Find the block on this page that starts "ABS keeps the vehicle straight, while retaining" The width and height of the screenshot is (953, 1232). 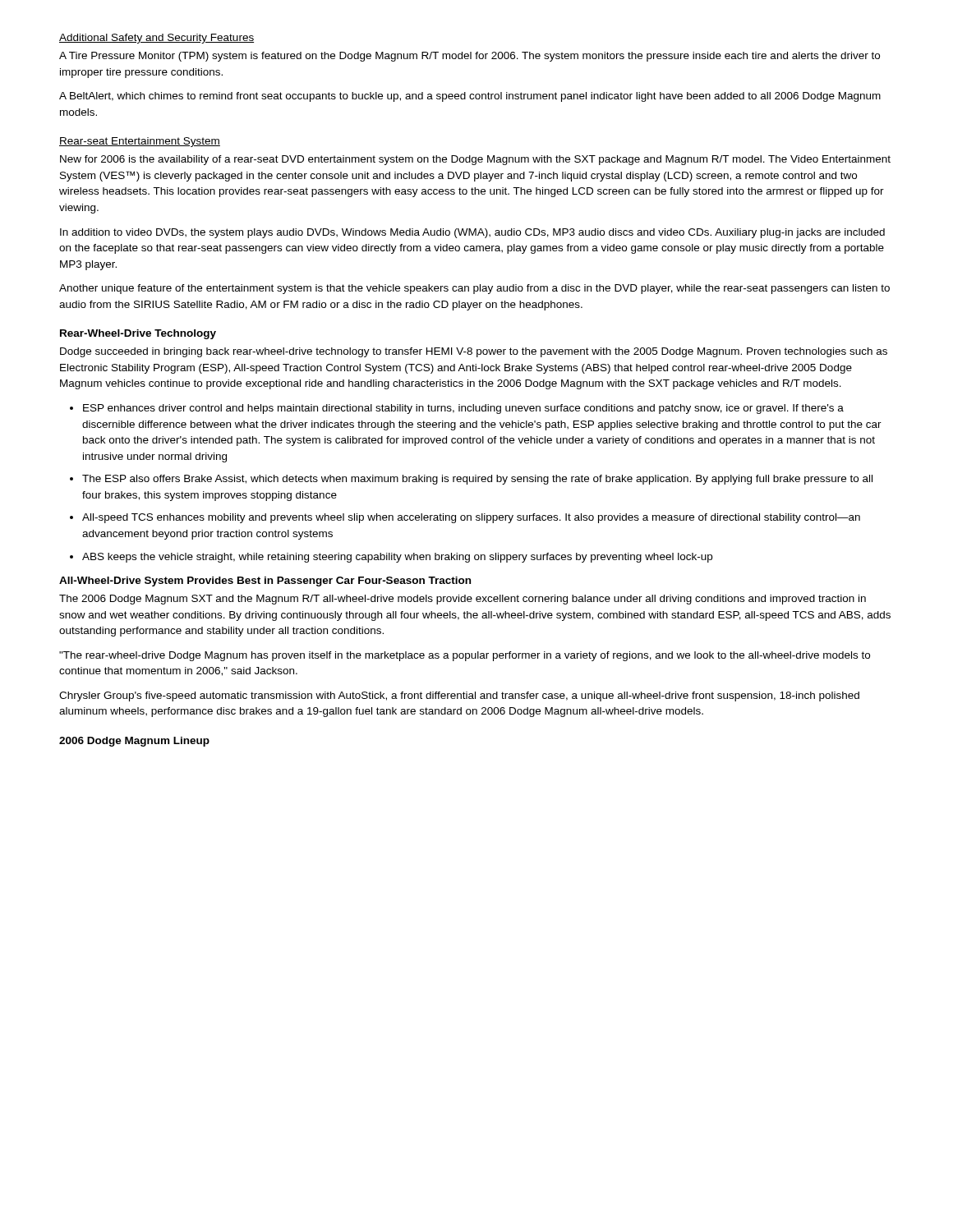pos(488,556)
